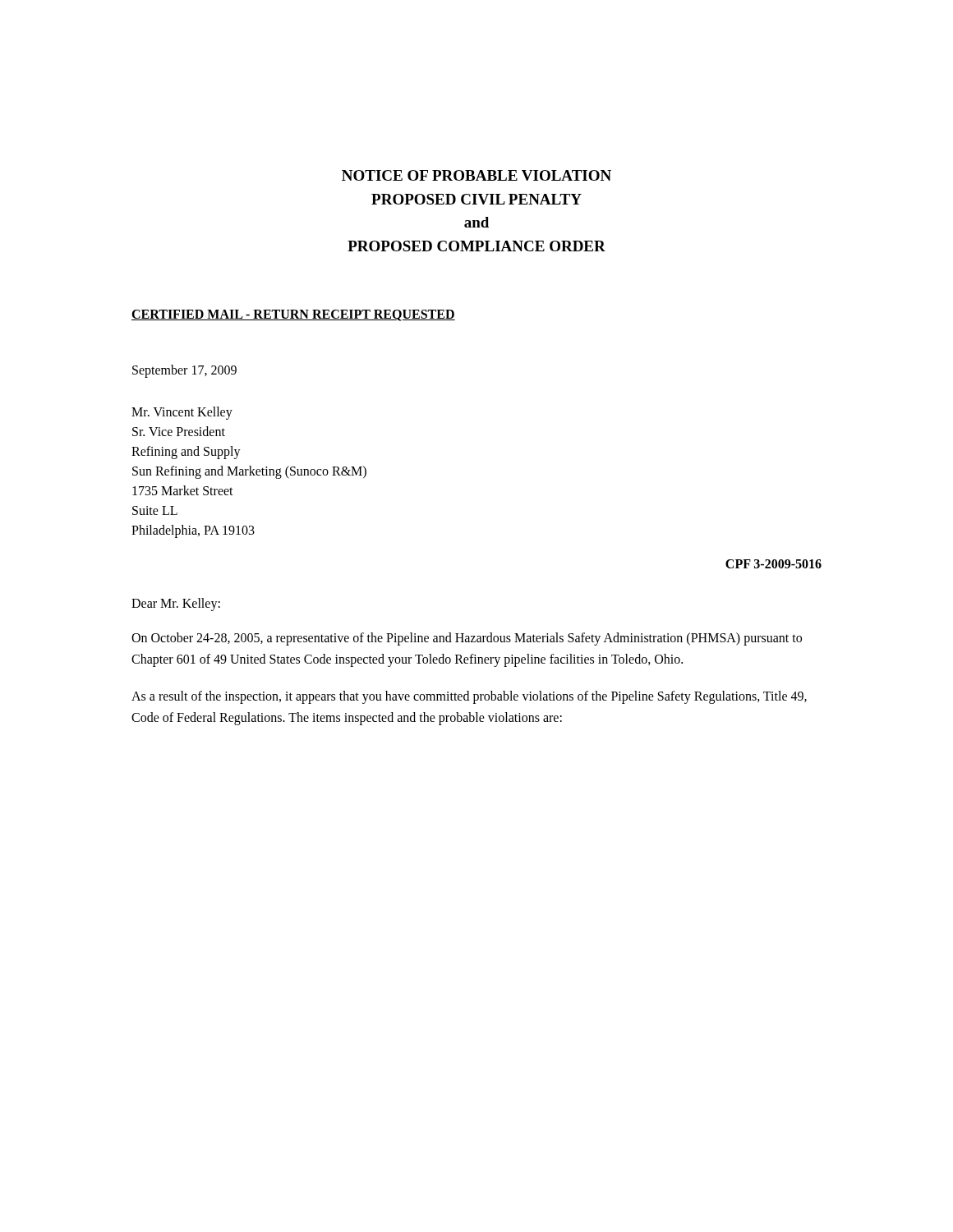
Task: Point to the region starting "As a result"
Action: pos(469,707)
